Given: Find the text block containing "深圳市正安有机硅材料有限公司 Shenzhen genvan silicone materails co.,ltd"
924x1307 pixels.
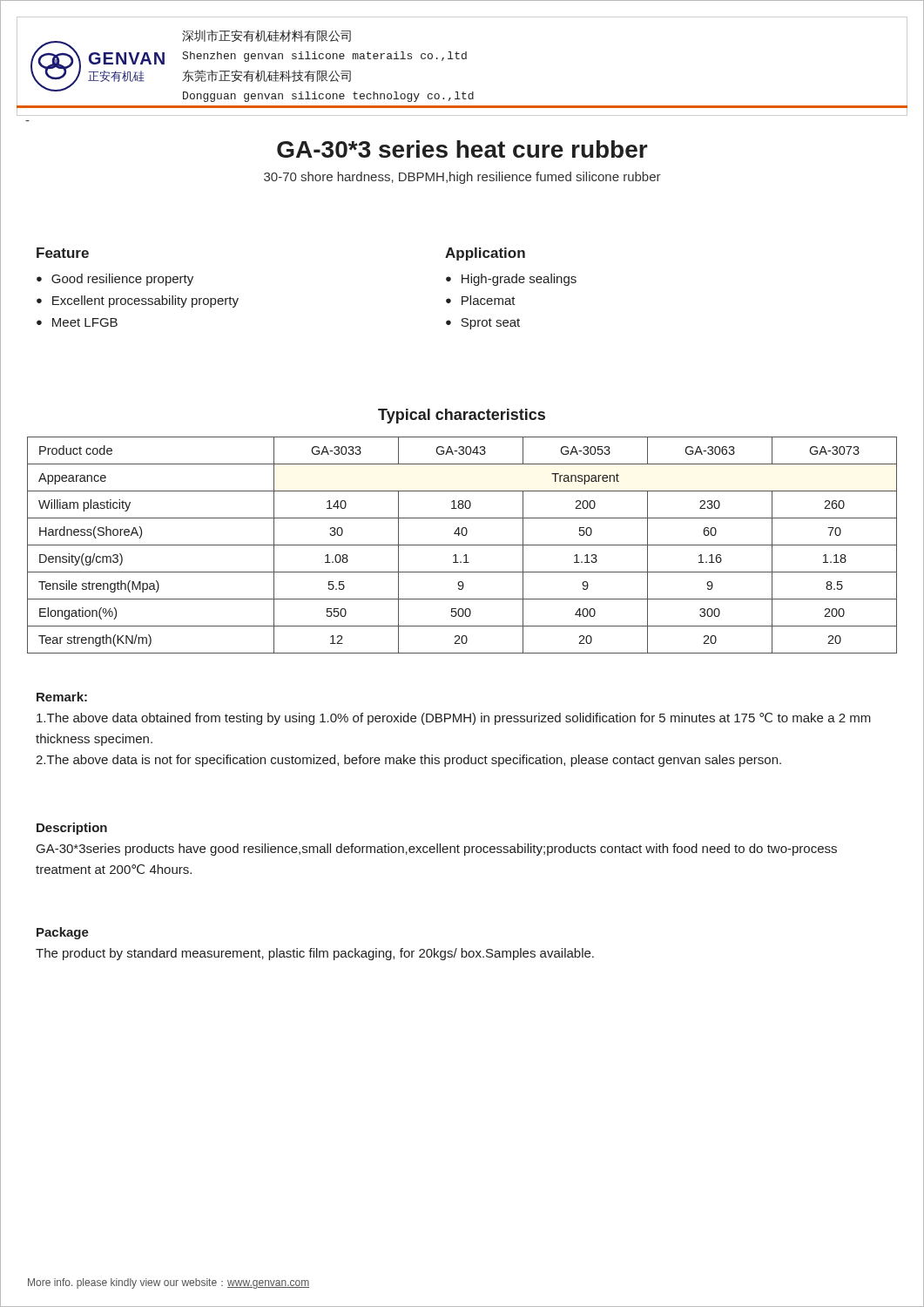Looking at the screenshot, I should point(328,66).
